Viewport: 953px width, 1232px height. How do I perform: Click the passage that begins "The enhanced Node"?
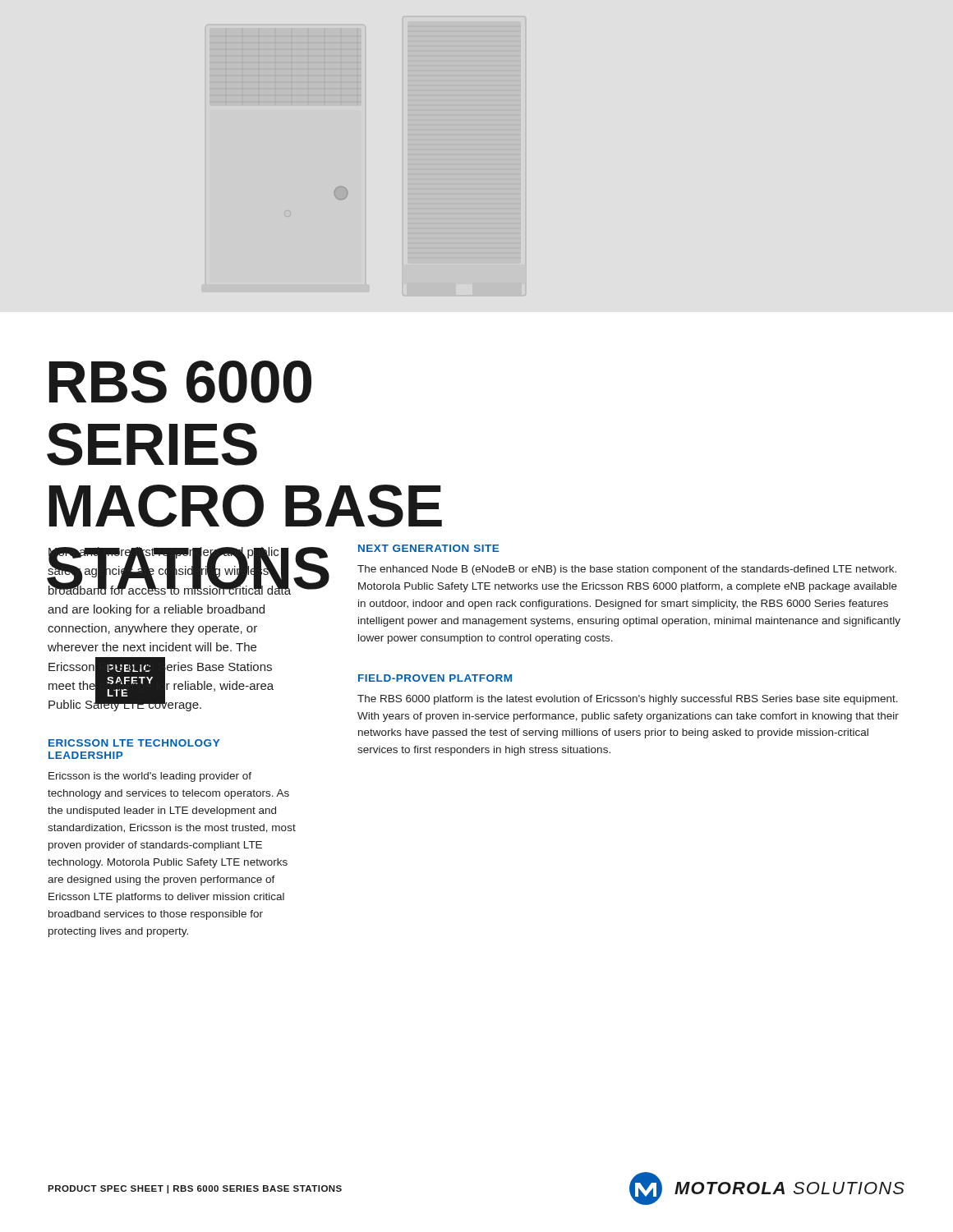coord(631,604)
